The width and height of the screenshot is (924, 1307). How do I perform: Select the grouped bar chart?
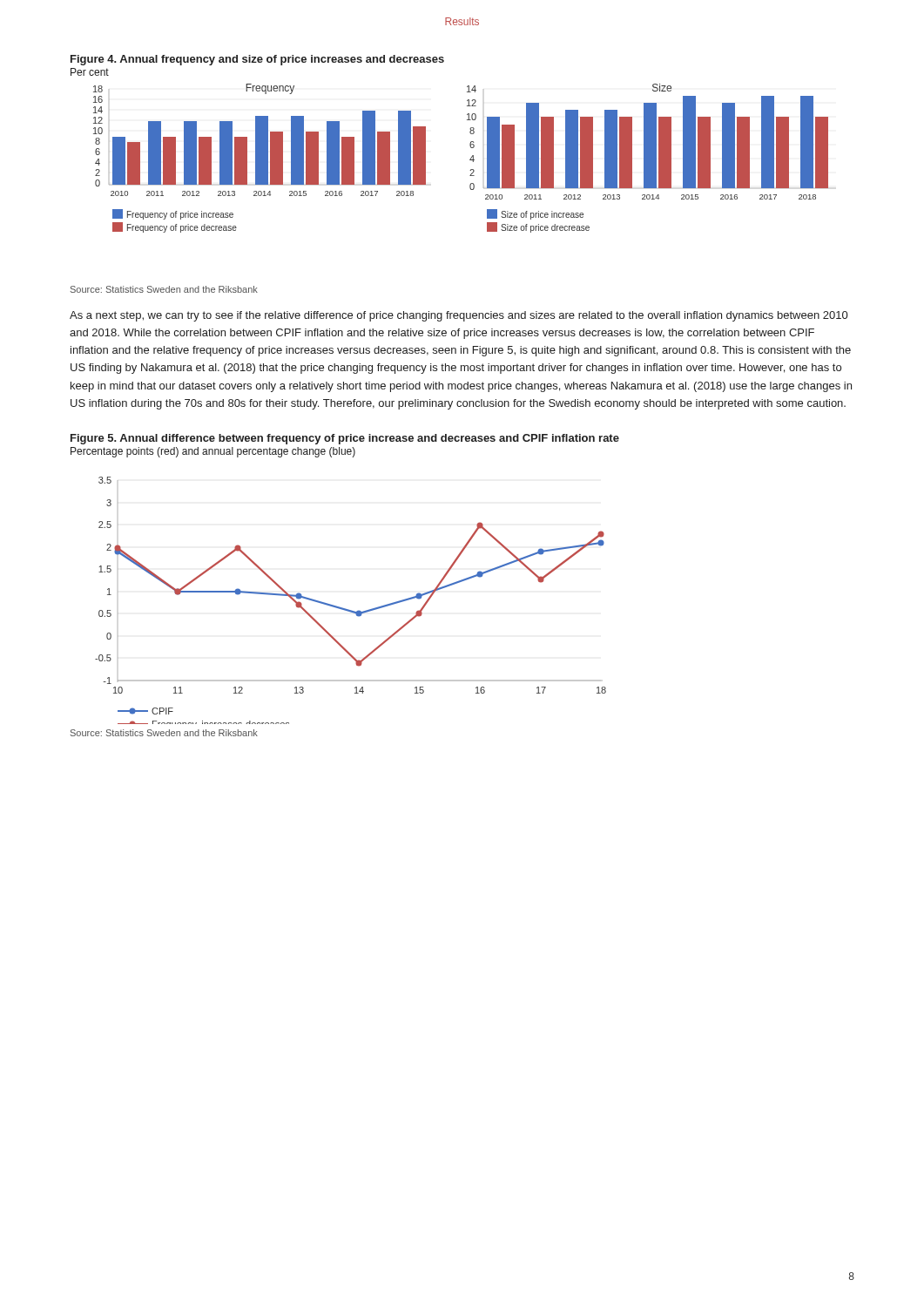462,180
